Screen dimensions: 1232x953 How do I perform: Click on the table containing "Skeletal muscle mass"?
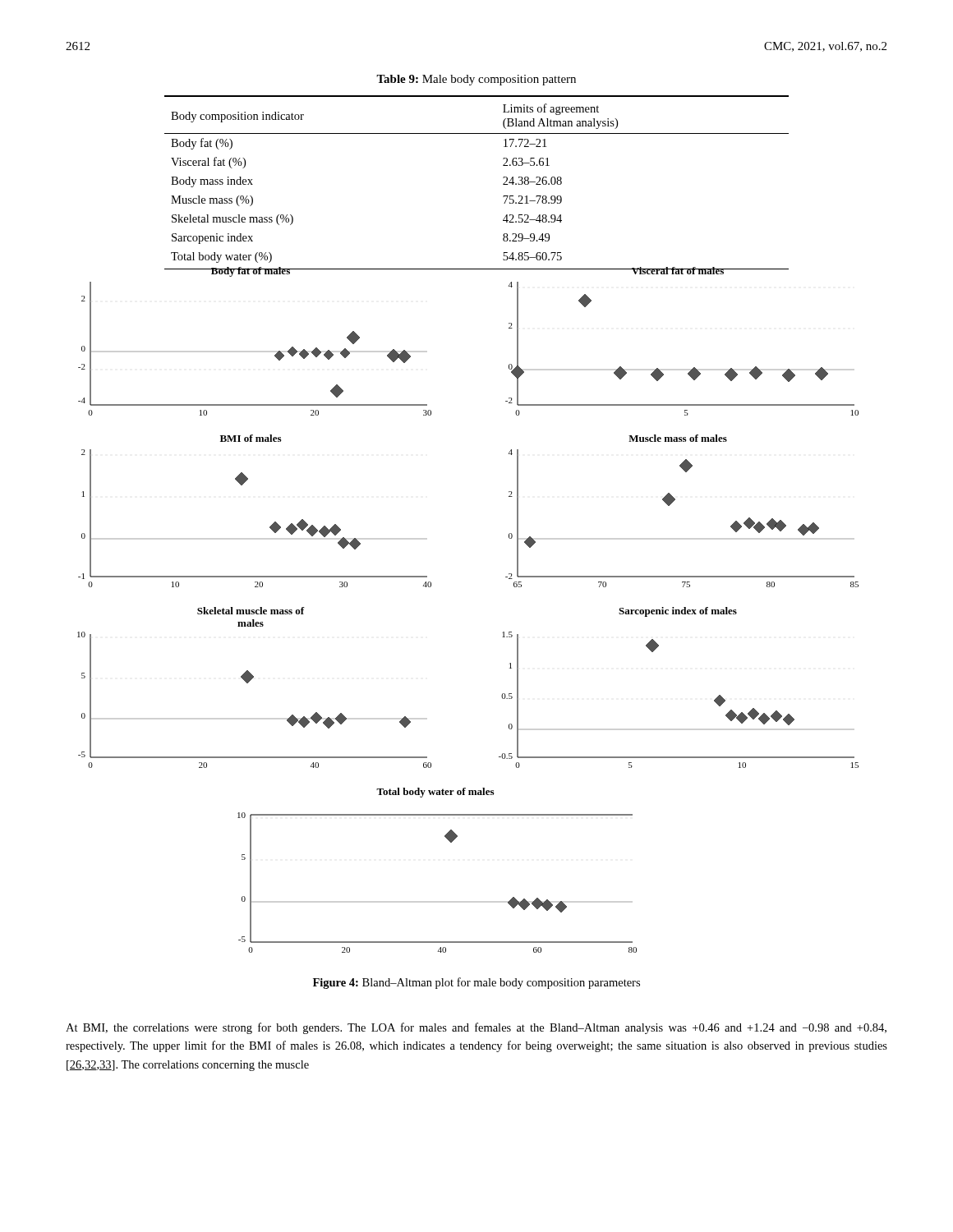pyautogui.click(x=476, y=182)
